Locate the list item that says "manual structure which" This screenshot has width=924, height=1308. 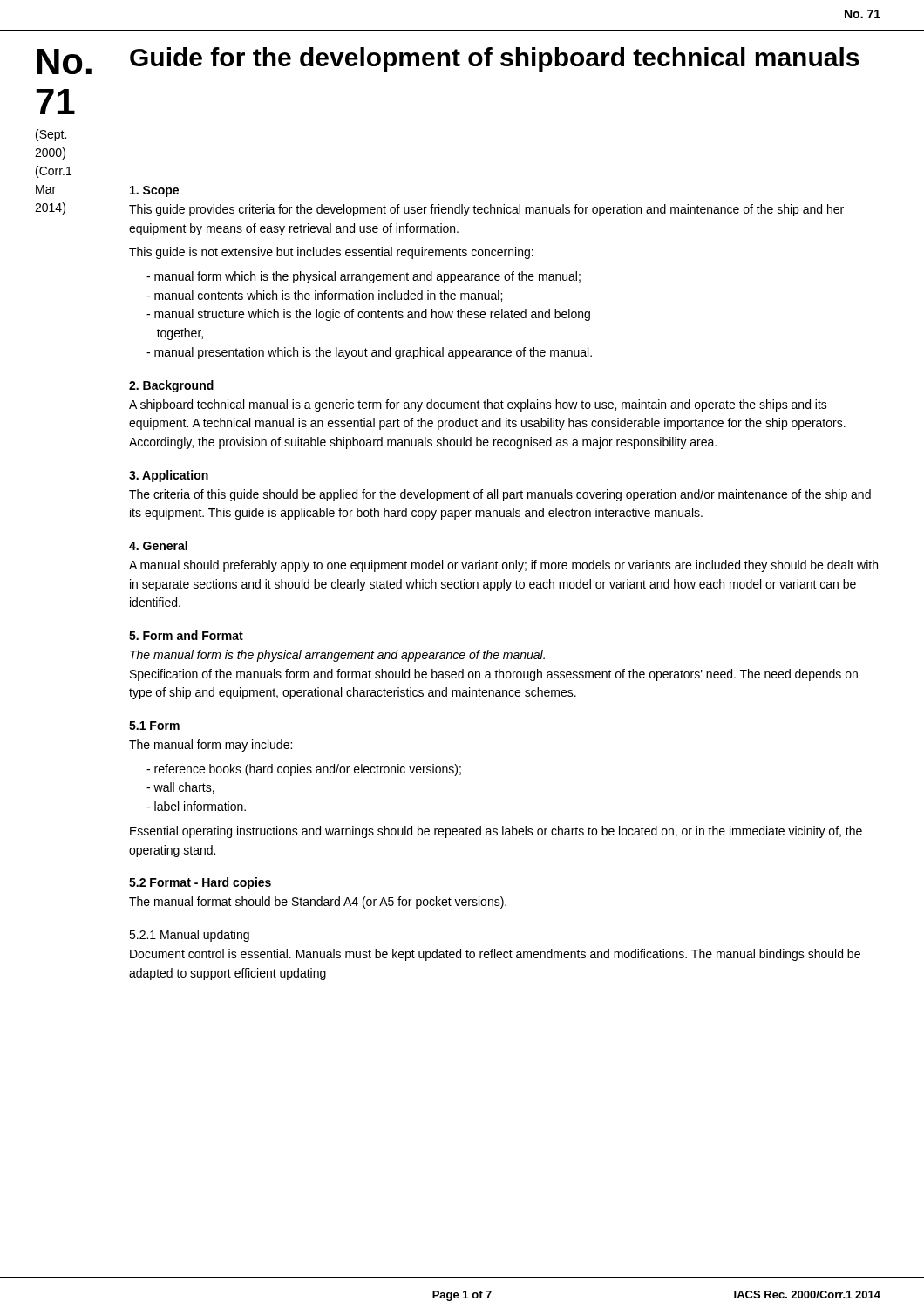click(369, 324)
